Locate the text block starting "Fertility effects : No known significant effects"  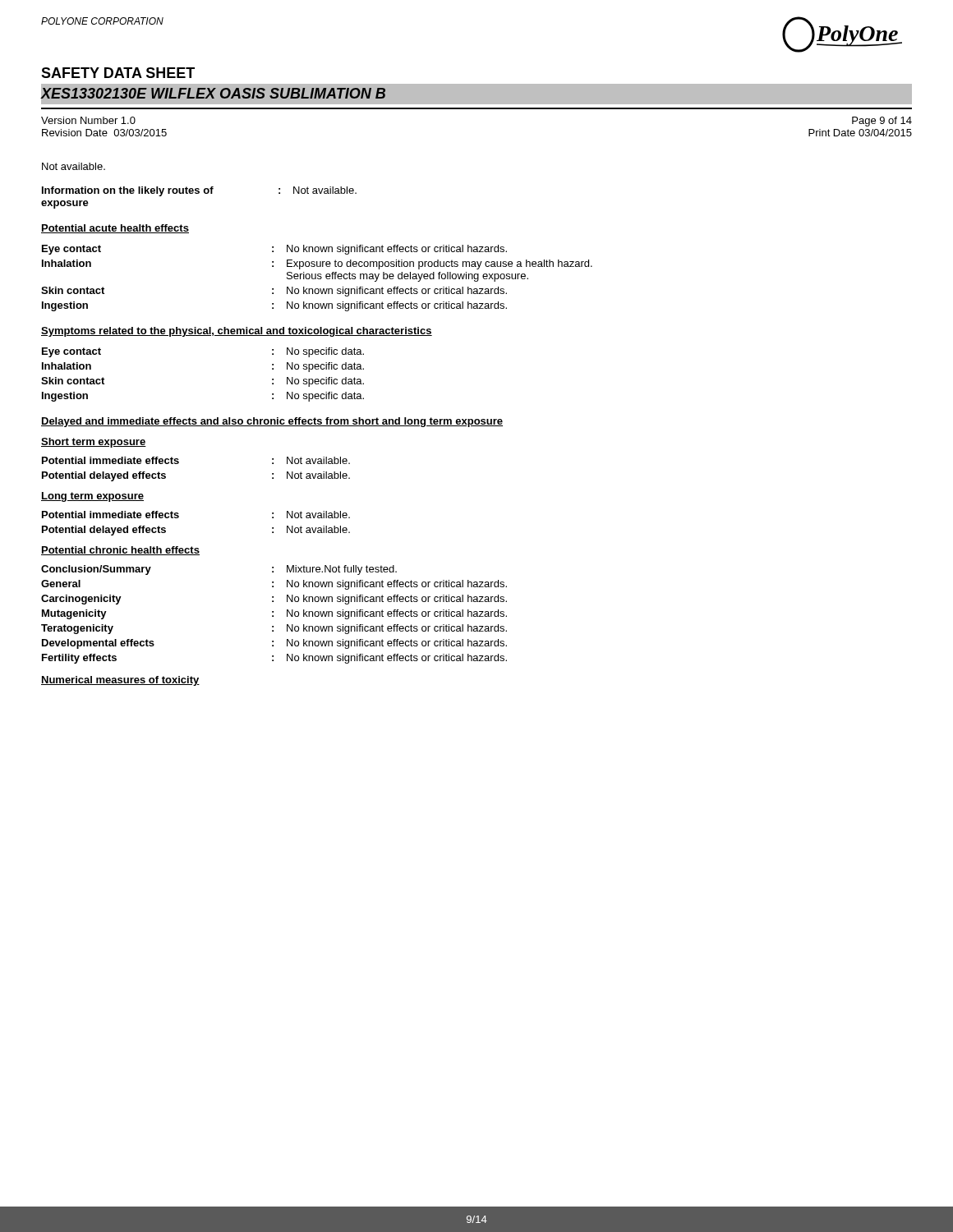(476, 658)
